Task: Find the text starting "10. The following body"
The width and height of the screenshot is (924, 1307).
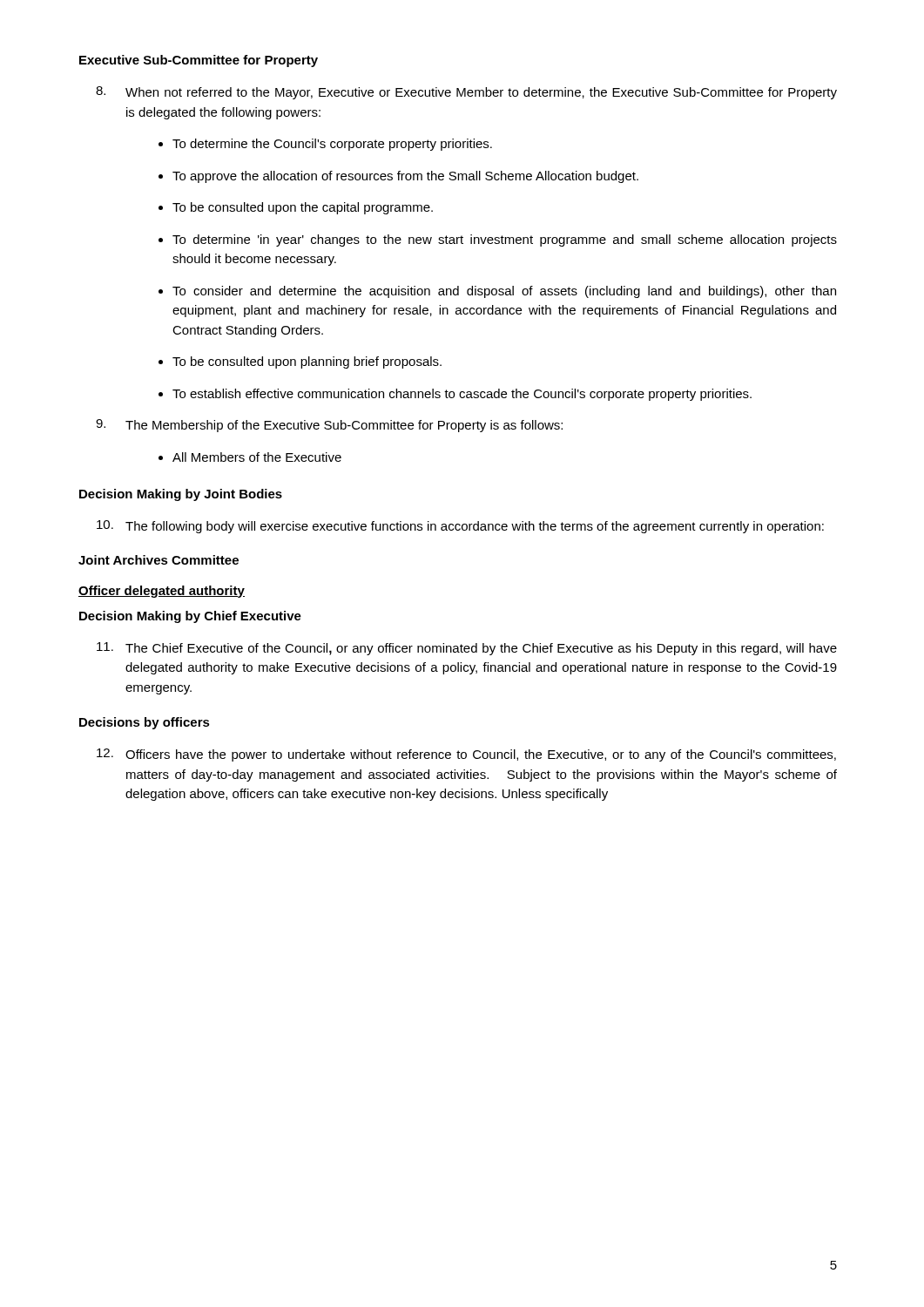Action: [466, 526]
